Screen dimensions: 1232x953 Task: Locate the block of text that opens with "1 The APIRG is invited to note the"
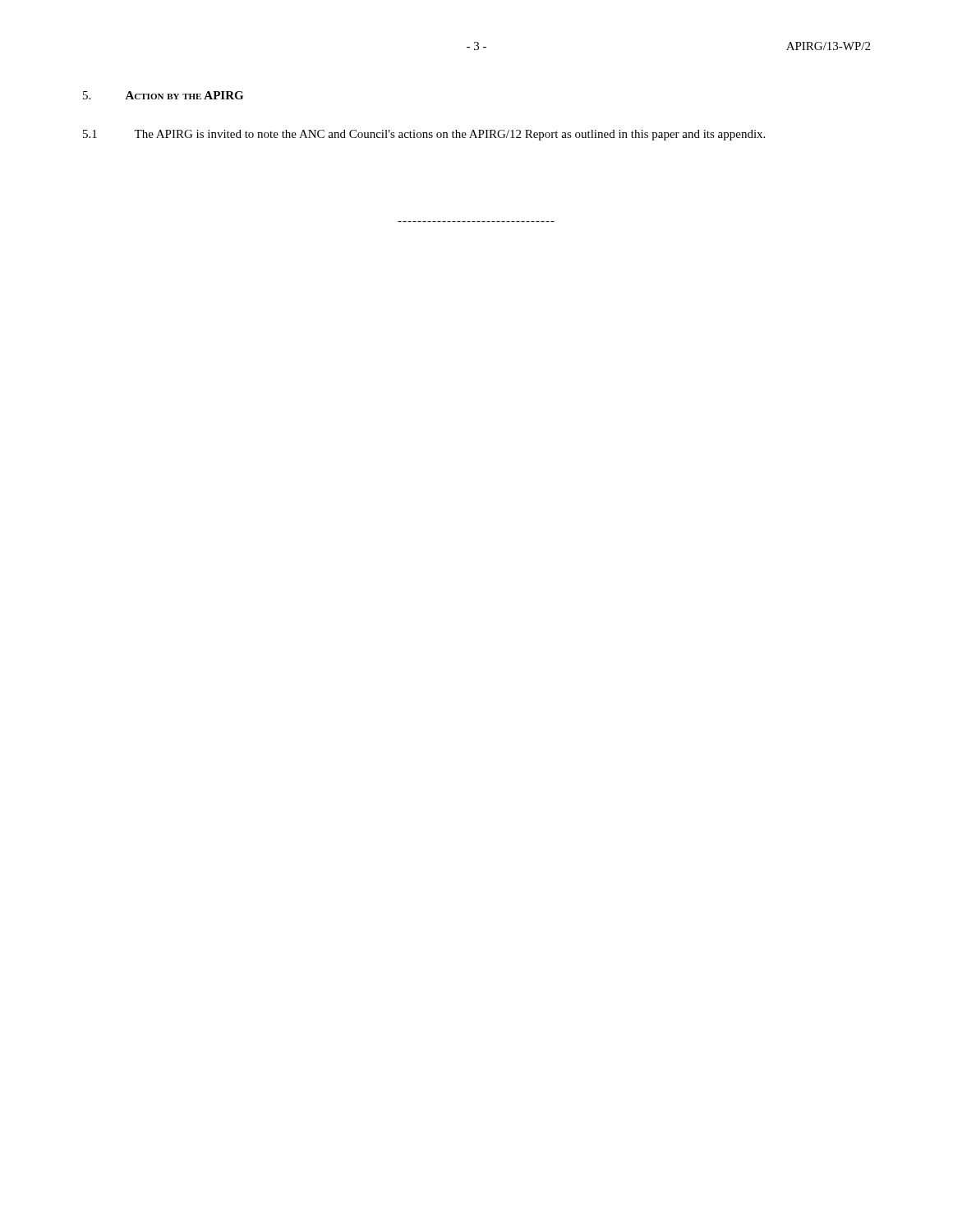424,134
